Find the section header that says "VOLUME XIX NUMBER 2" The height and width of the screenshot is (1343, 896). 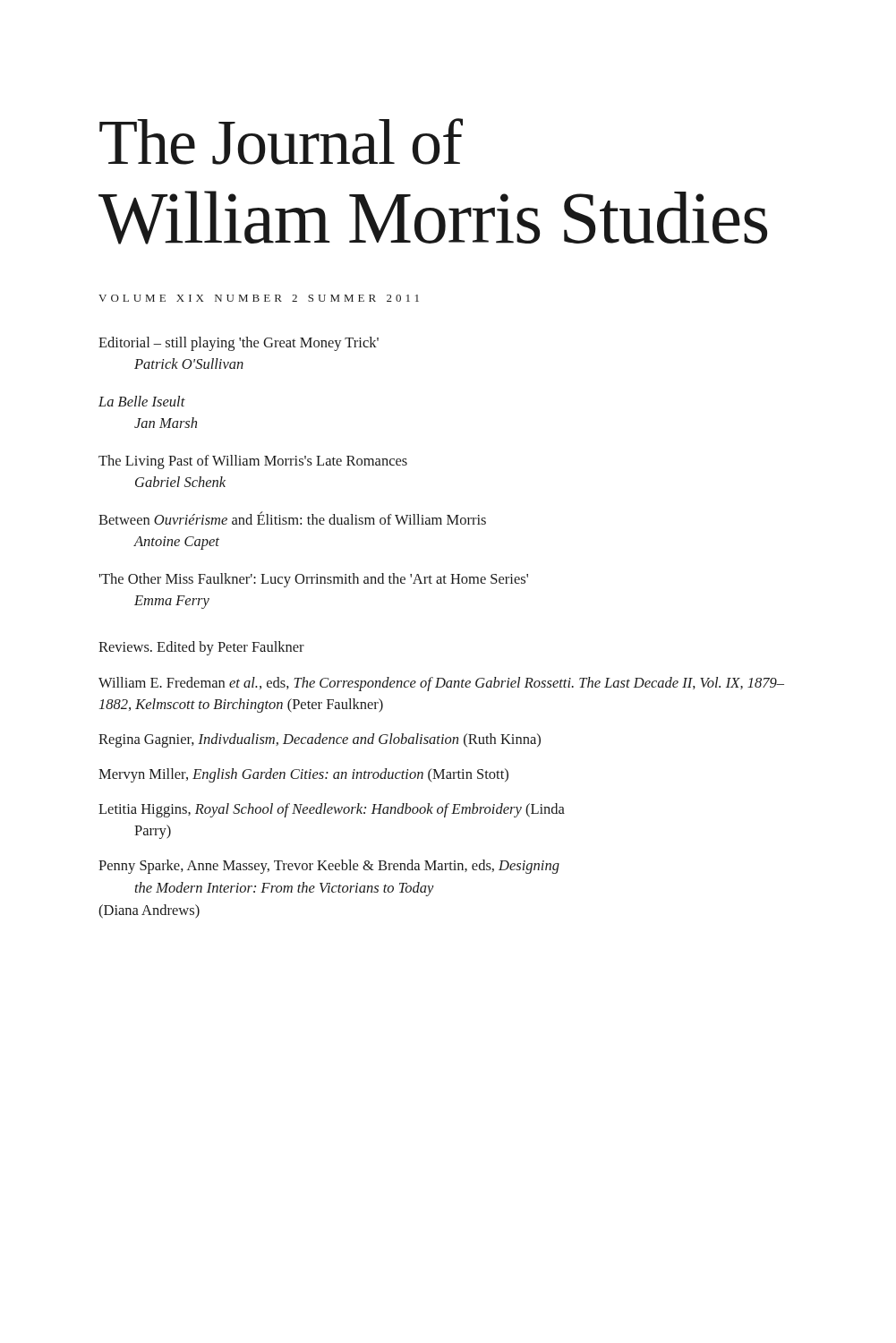click(x=261, y=298)
